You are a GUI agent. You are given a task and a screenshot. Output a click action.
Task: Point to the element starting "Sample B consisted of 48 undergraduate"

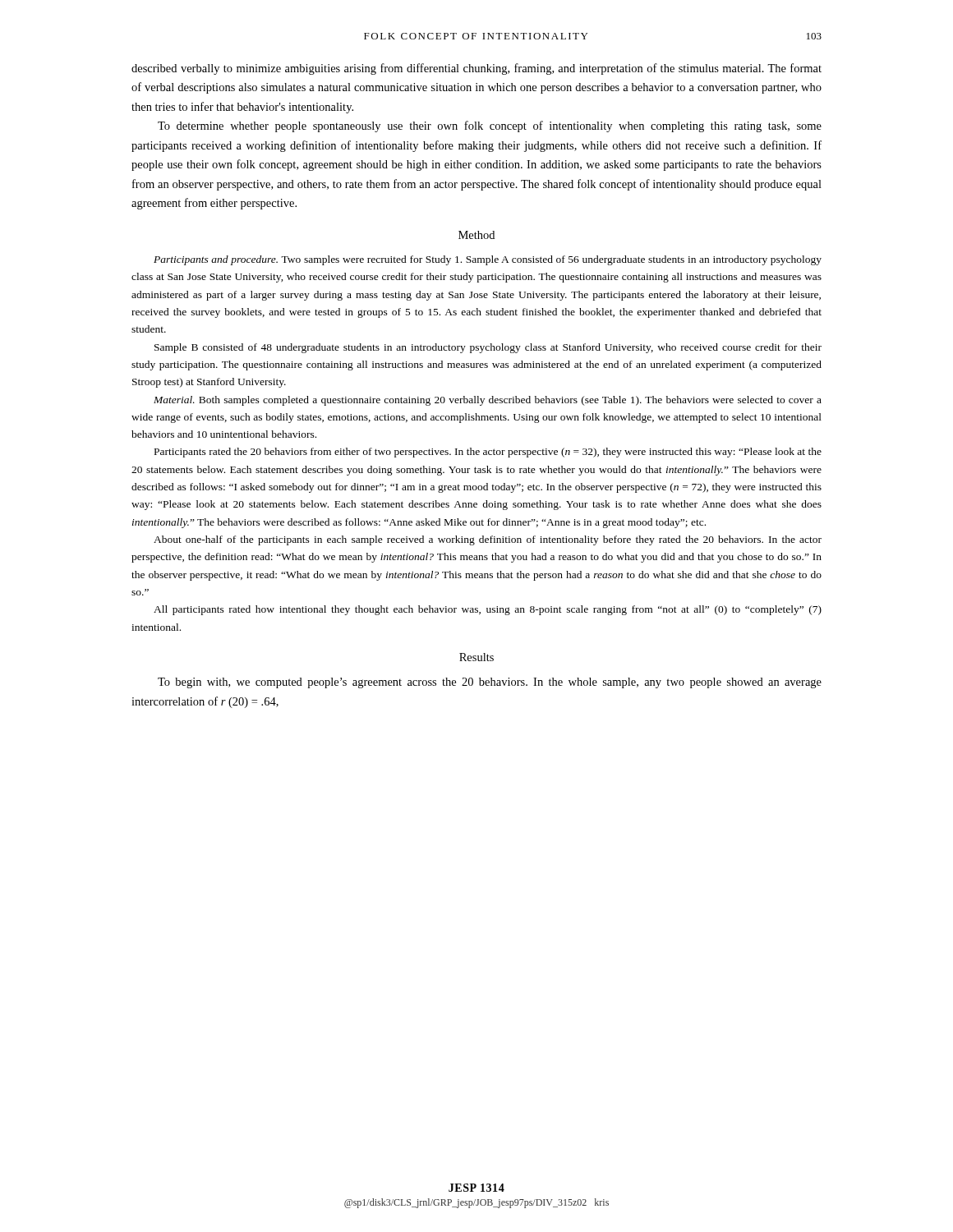click(476, 364)
